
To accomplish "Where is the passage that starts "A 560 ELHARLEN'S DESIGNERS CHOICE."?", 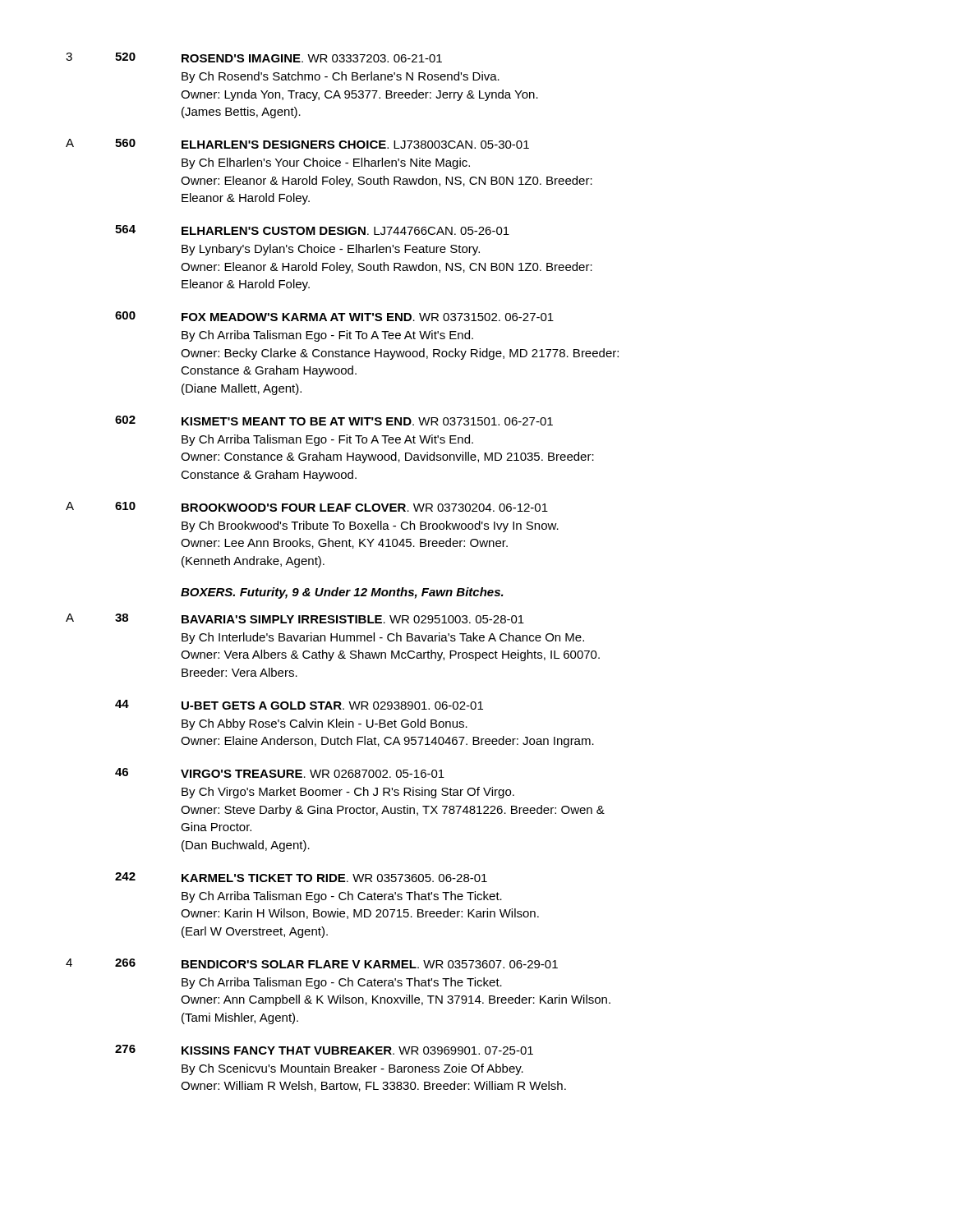I will click(476, 171).
